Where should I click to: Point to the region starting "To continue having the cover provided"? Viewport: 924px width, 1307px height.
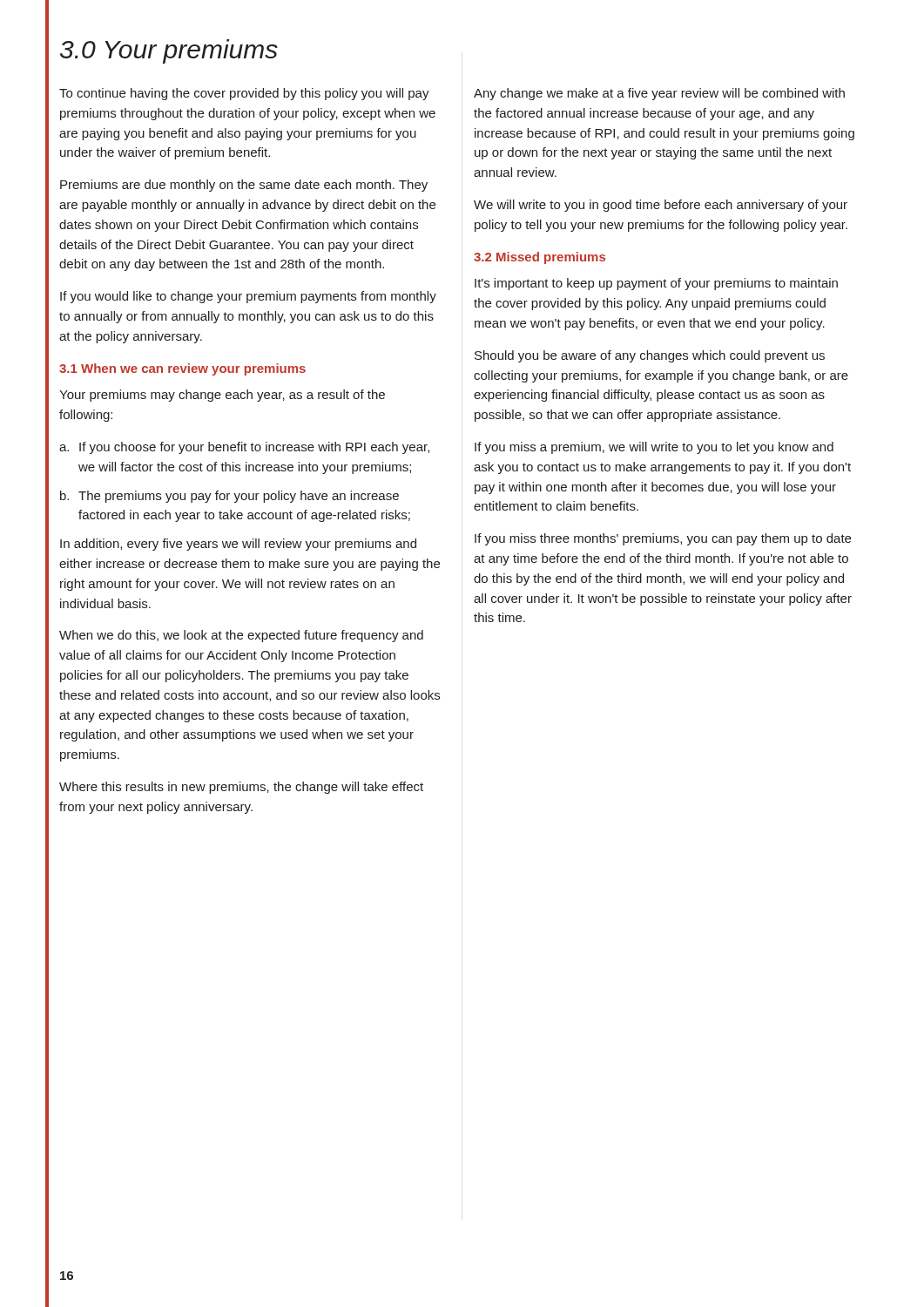point(251,123)
